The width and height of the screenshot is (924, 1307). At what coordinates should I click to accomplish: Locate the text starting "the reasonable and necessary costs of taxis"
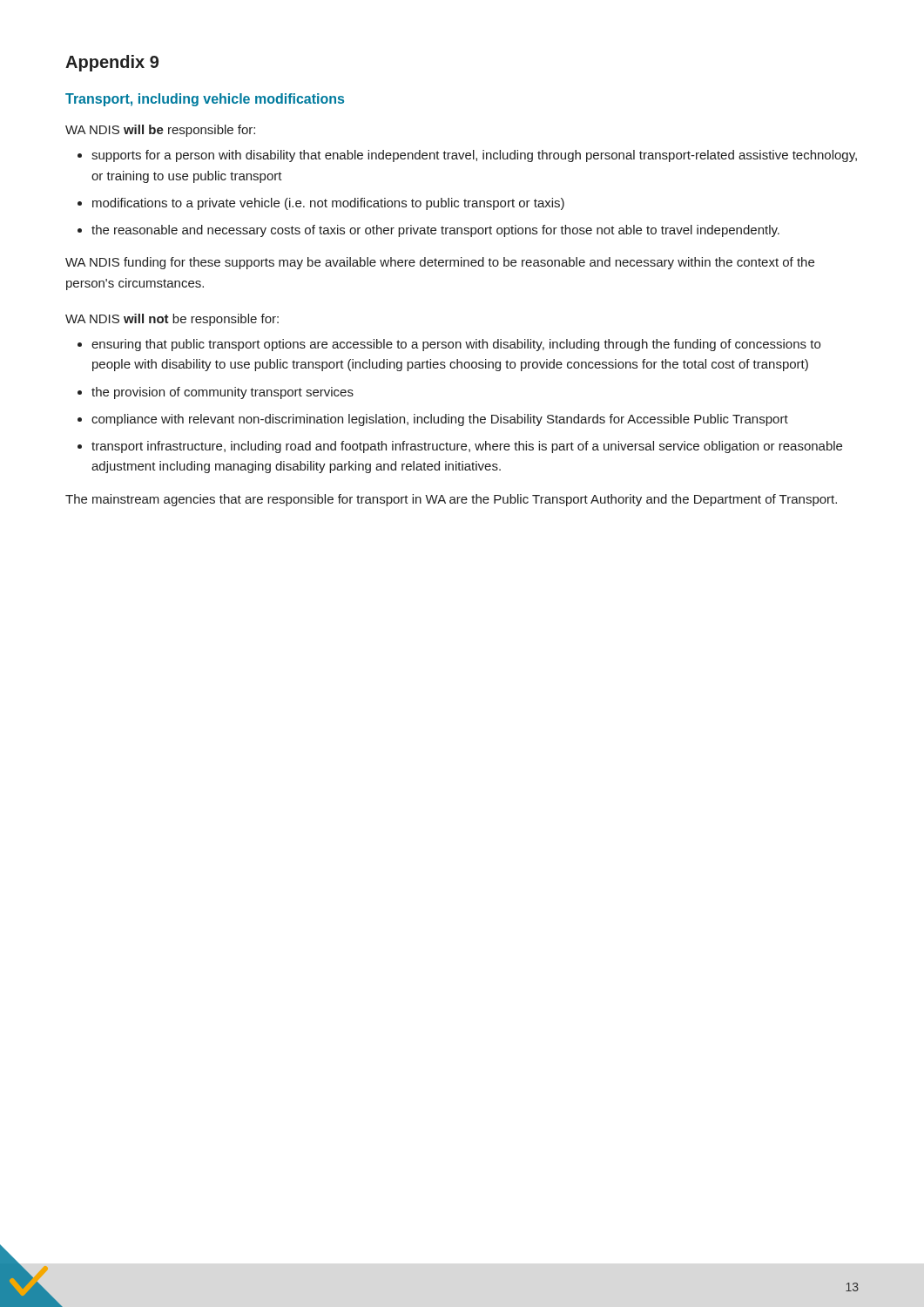[x=436, y=230]
